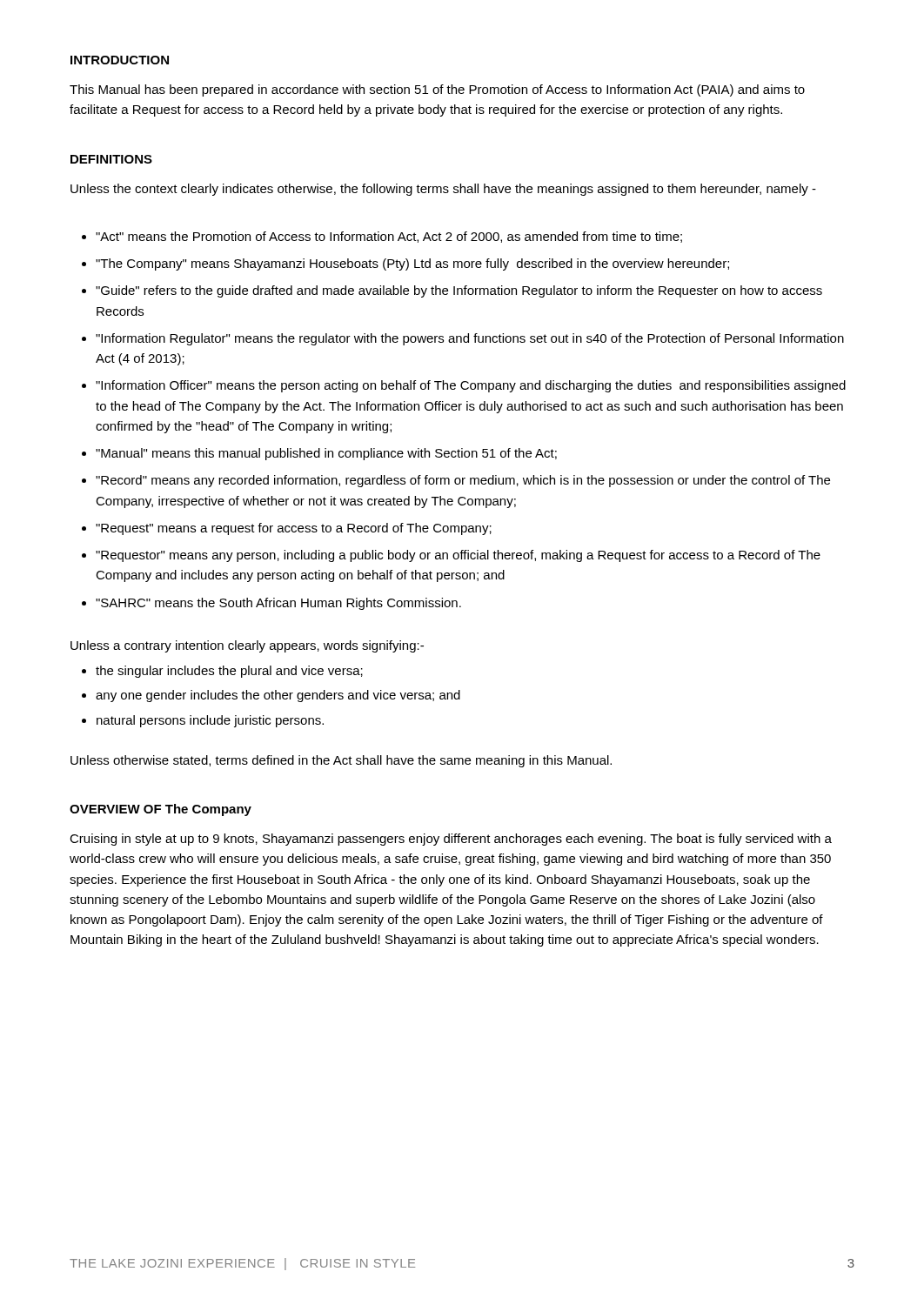Locate the list item that says ""Record" means any recorded information, regardless of"
The width and height of the screenshot is (924, 1305).
(x=463, y=490)
